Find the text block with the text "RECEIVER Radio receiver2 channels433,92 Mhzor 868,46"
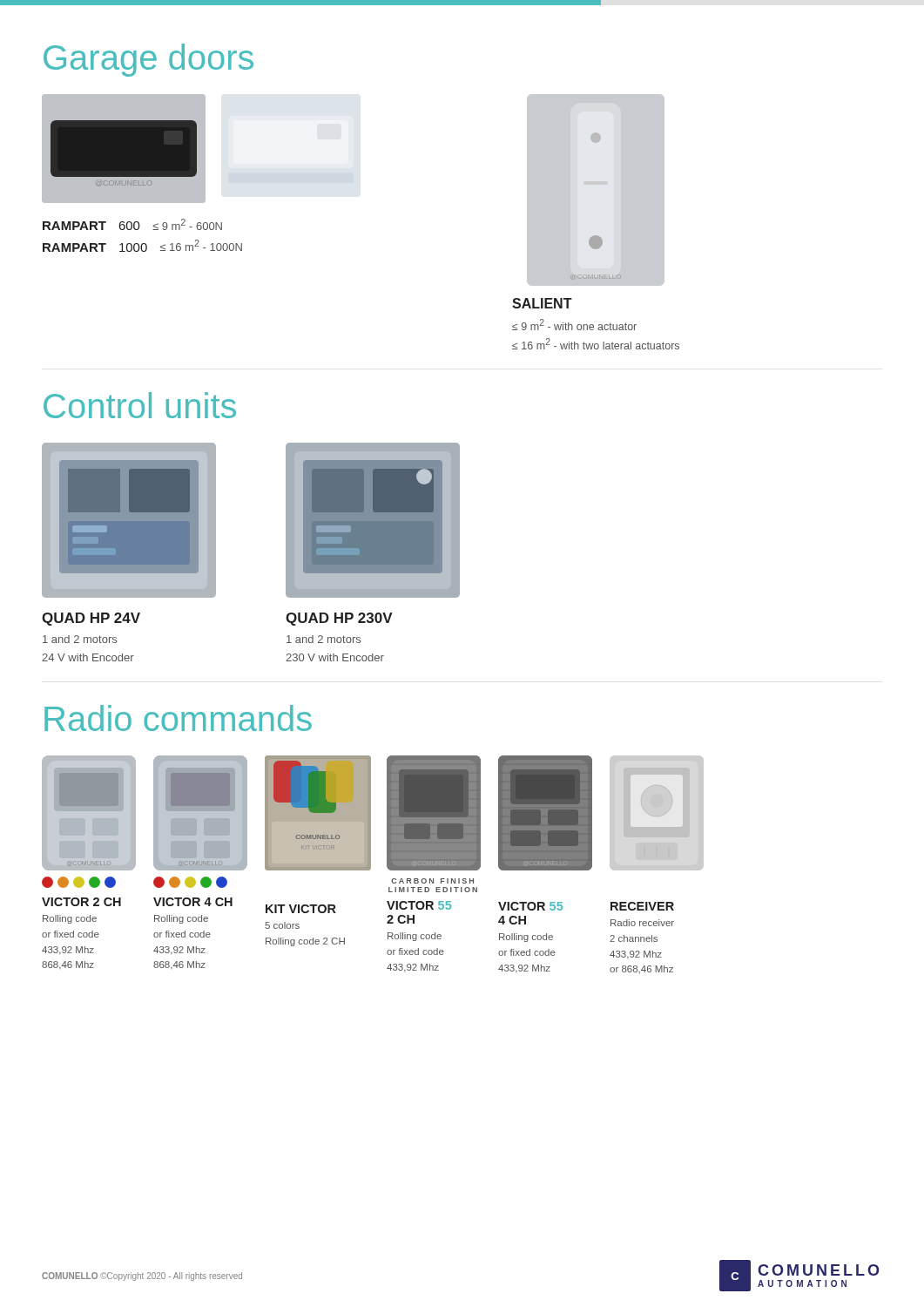This screenshot has height=1307, width=924. [x=642, y=938]
